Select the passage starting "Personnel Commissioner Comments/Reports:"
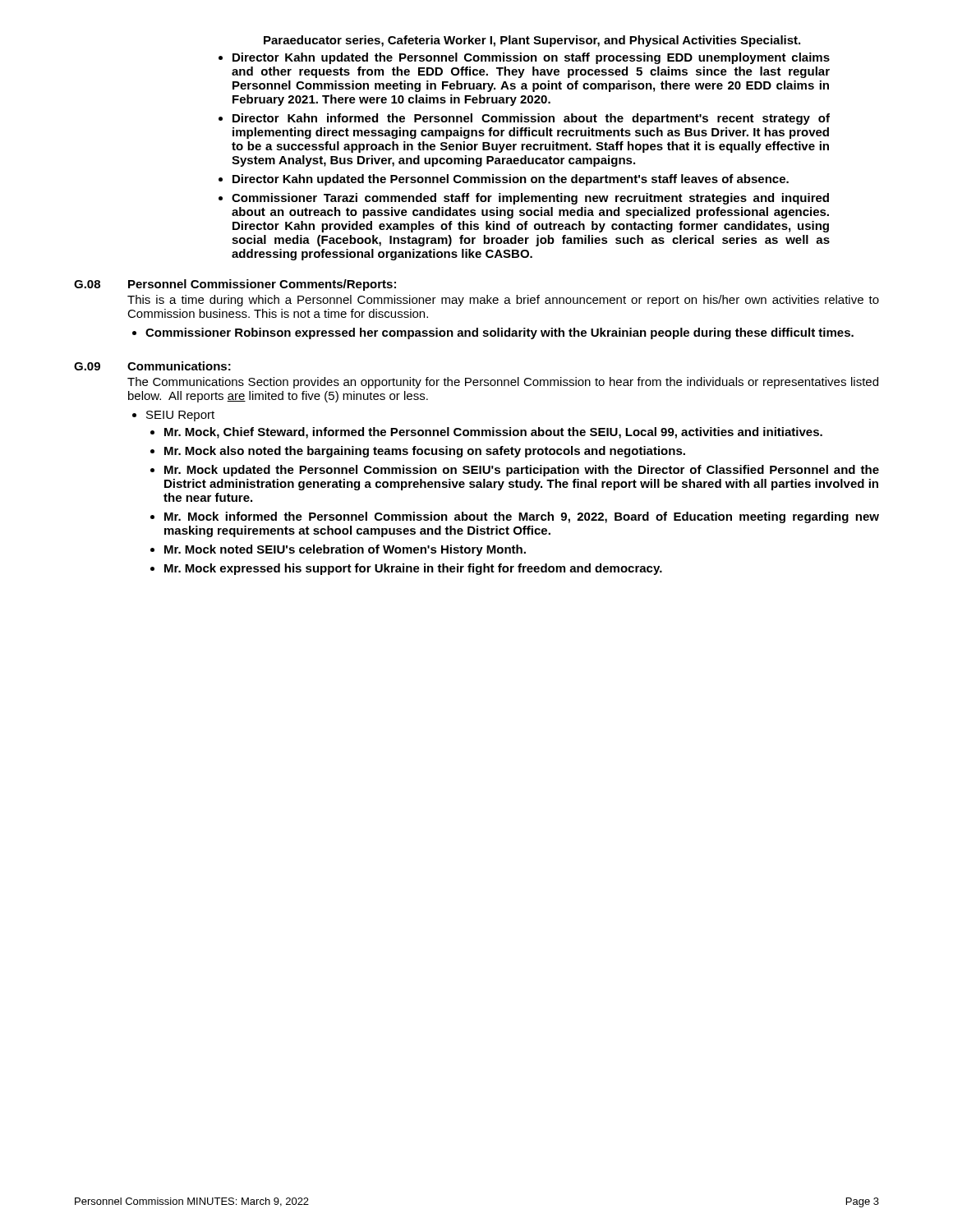Screen dimensions: 1232x953 (x=262, y=284)
